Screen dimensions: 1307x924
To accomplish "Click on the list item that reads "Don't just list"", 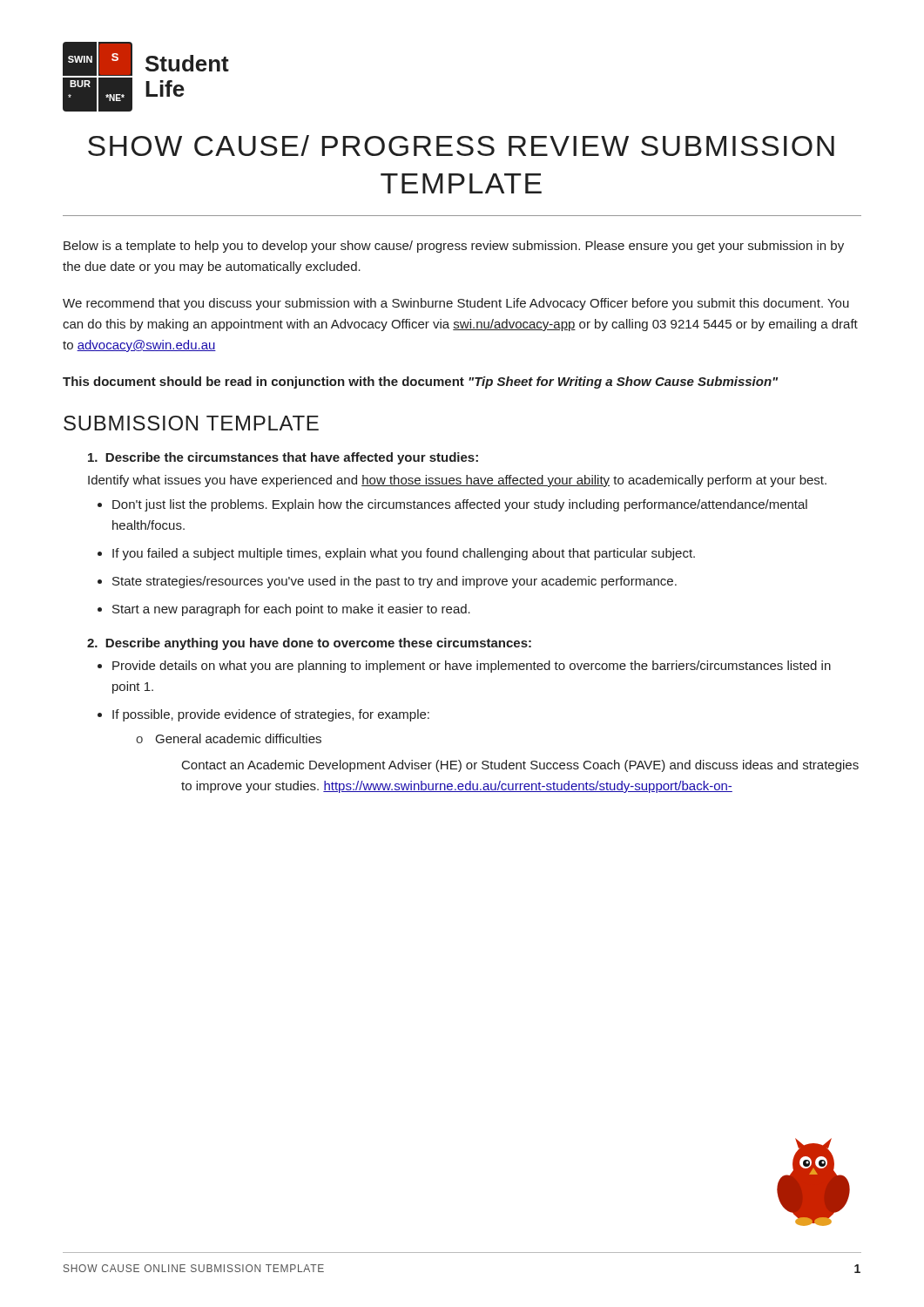I will coord(460,515).
